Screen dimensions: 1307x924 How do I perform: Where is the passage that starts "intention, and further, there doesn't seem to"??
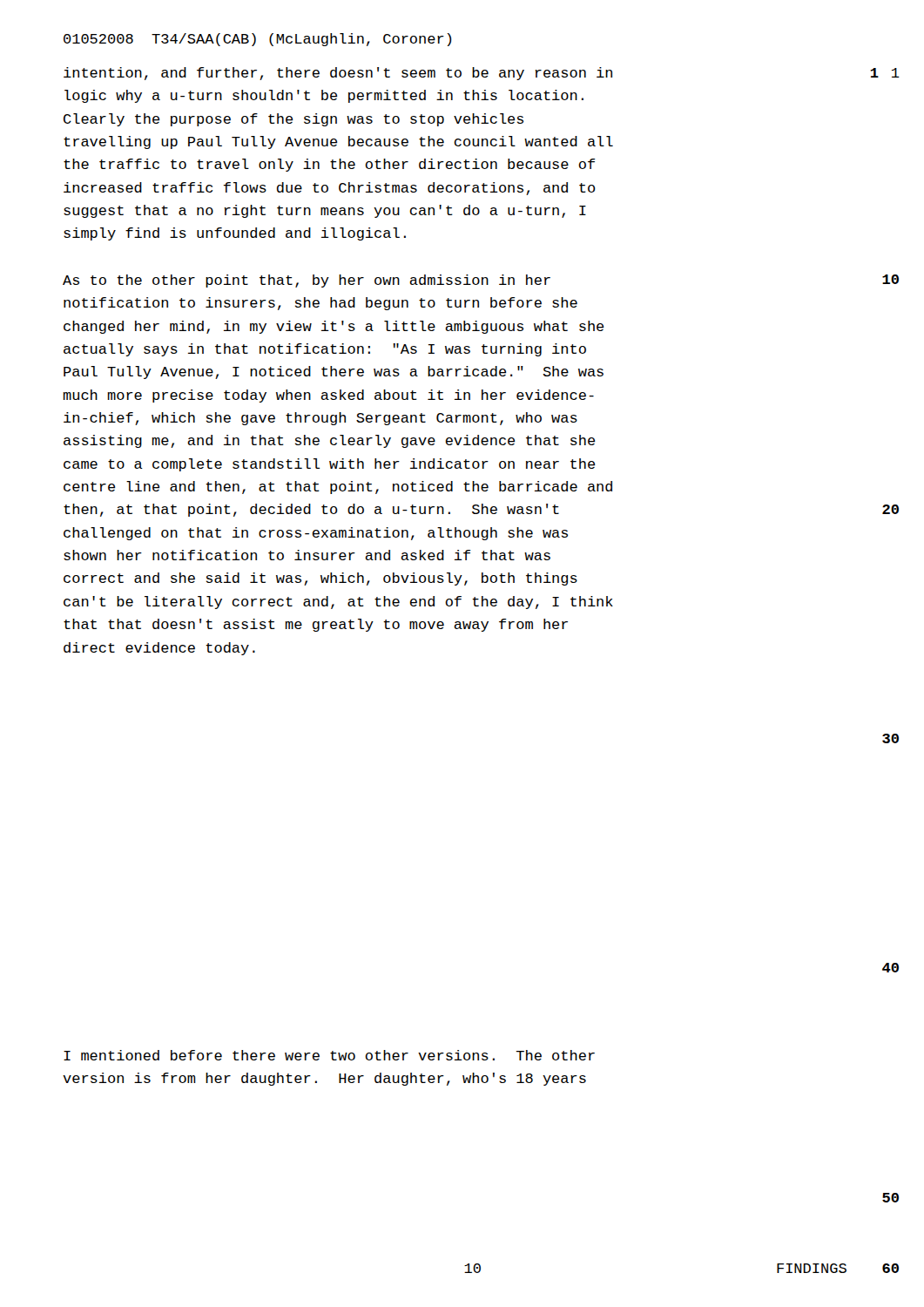[445, 155]
